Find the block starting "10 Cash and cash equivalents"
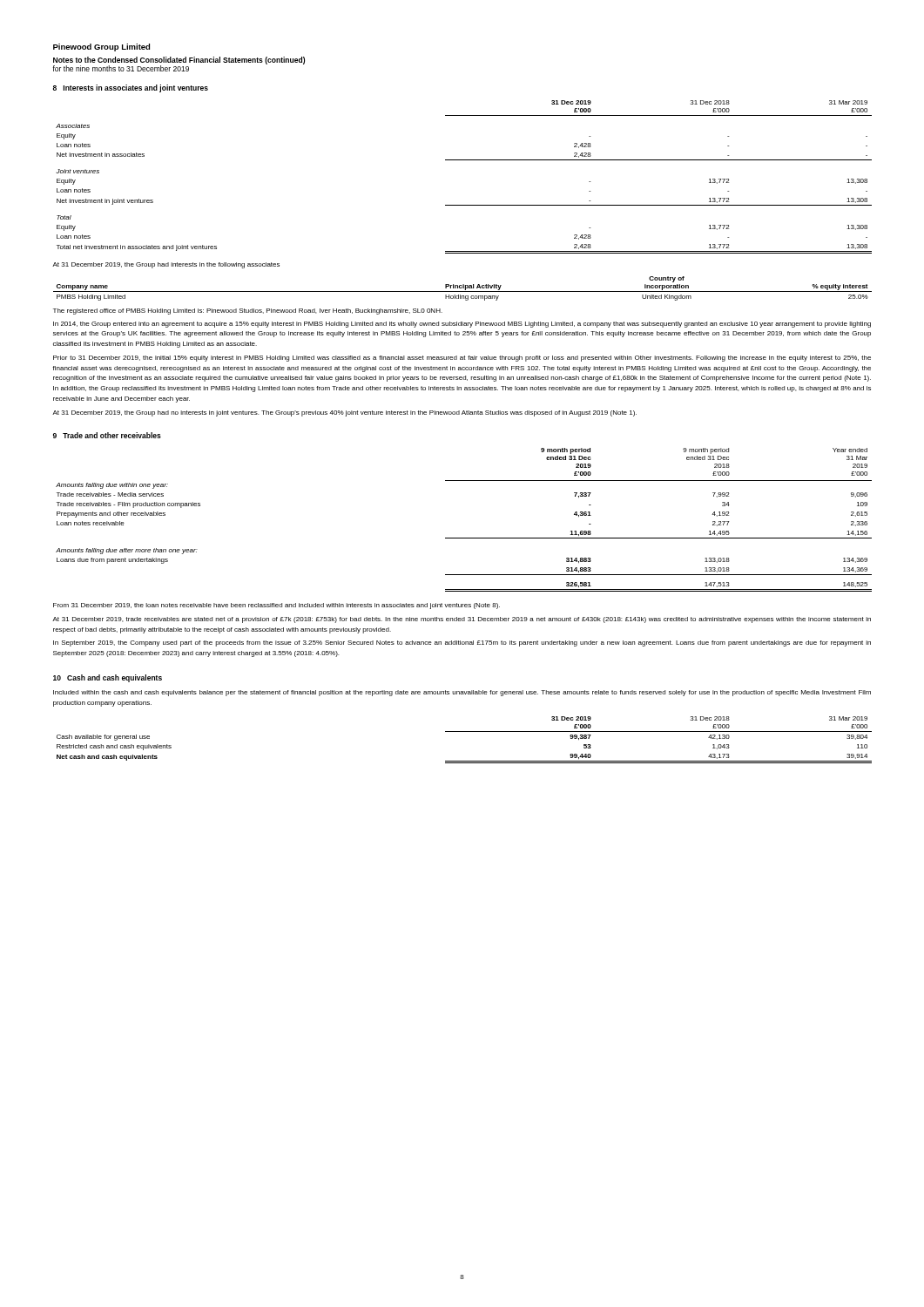 (107, 678)
